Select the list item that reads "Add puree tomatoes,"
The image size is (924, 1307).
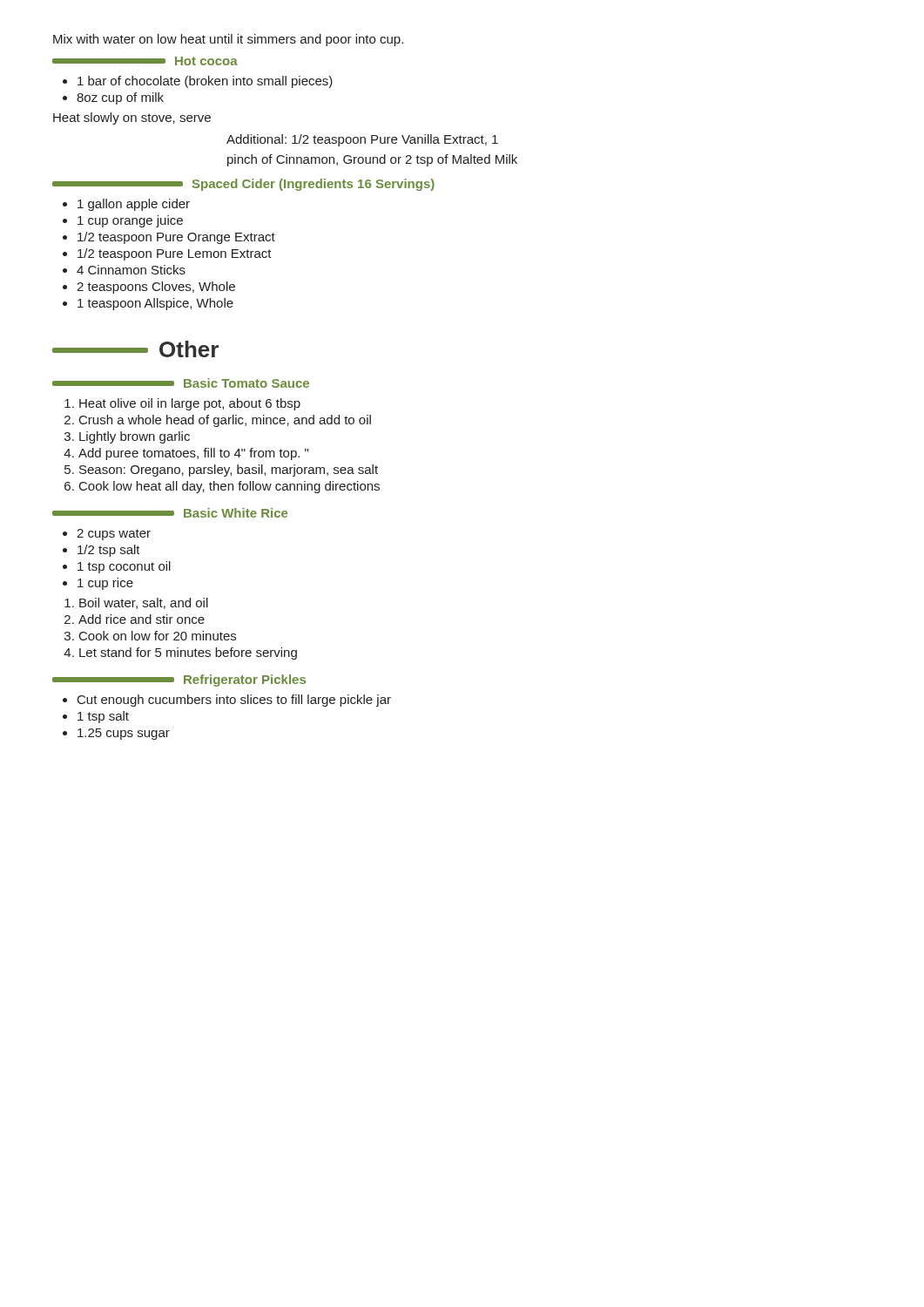point(194,453)
